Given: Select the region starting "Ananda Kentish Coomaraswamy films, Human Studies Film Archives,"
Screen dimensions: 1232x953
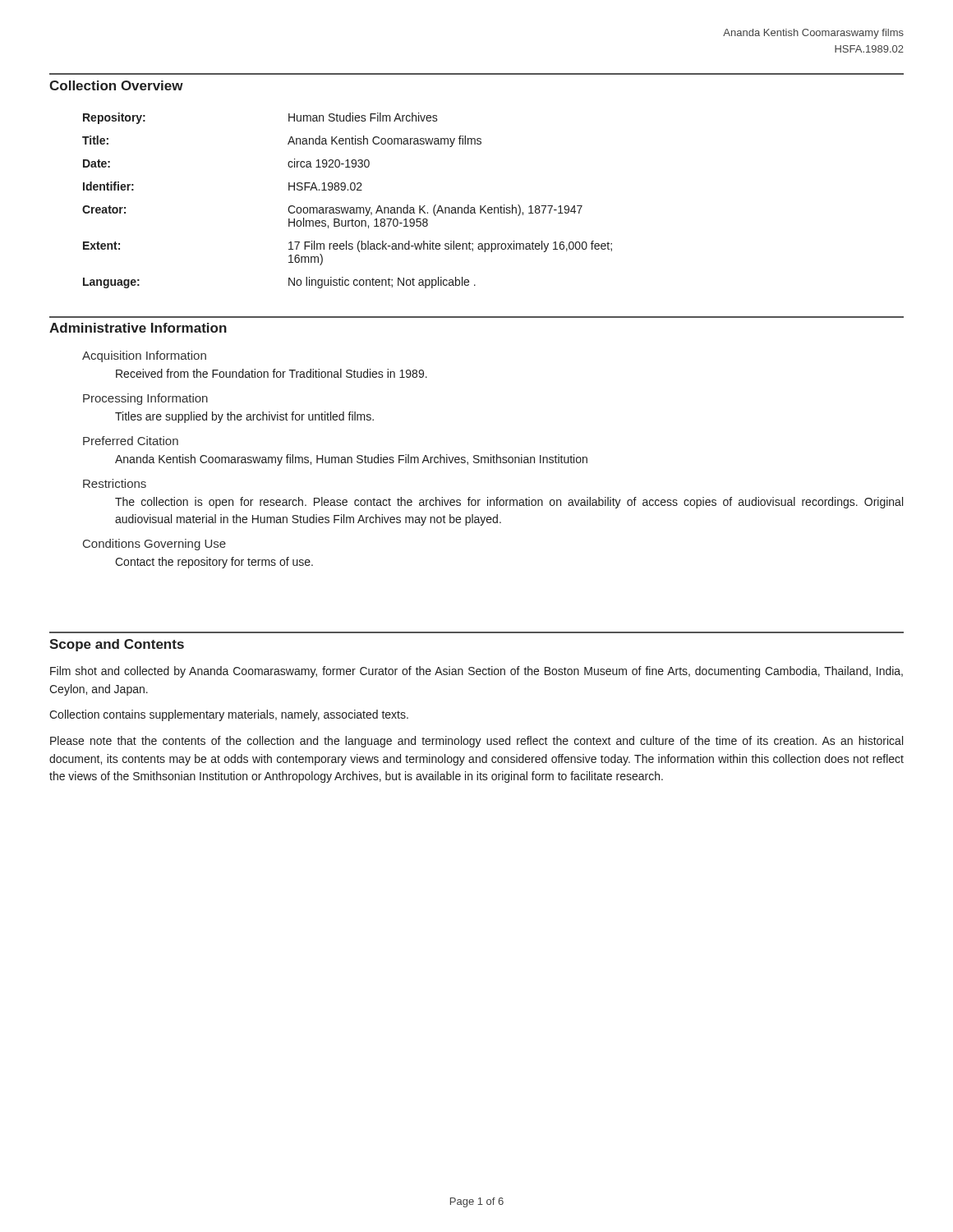Looking at the screenshot, I should tap(352, 459).
